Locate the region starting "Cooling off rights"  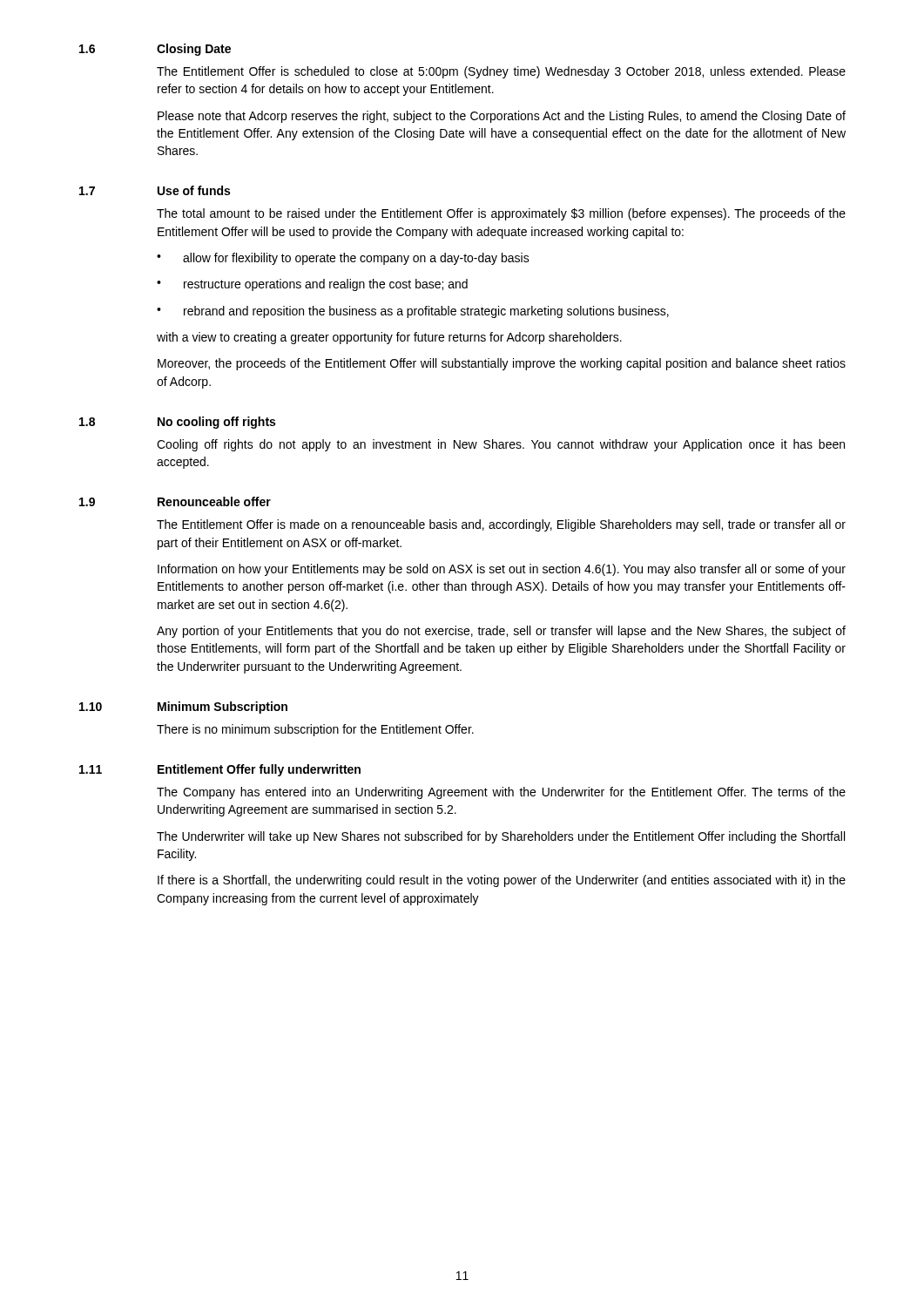tap(501, 453)
